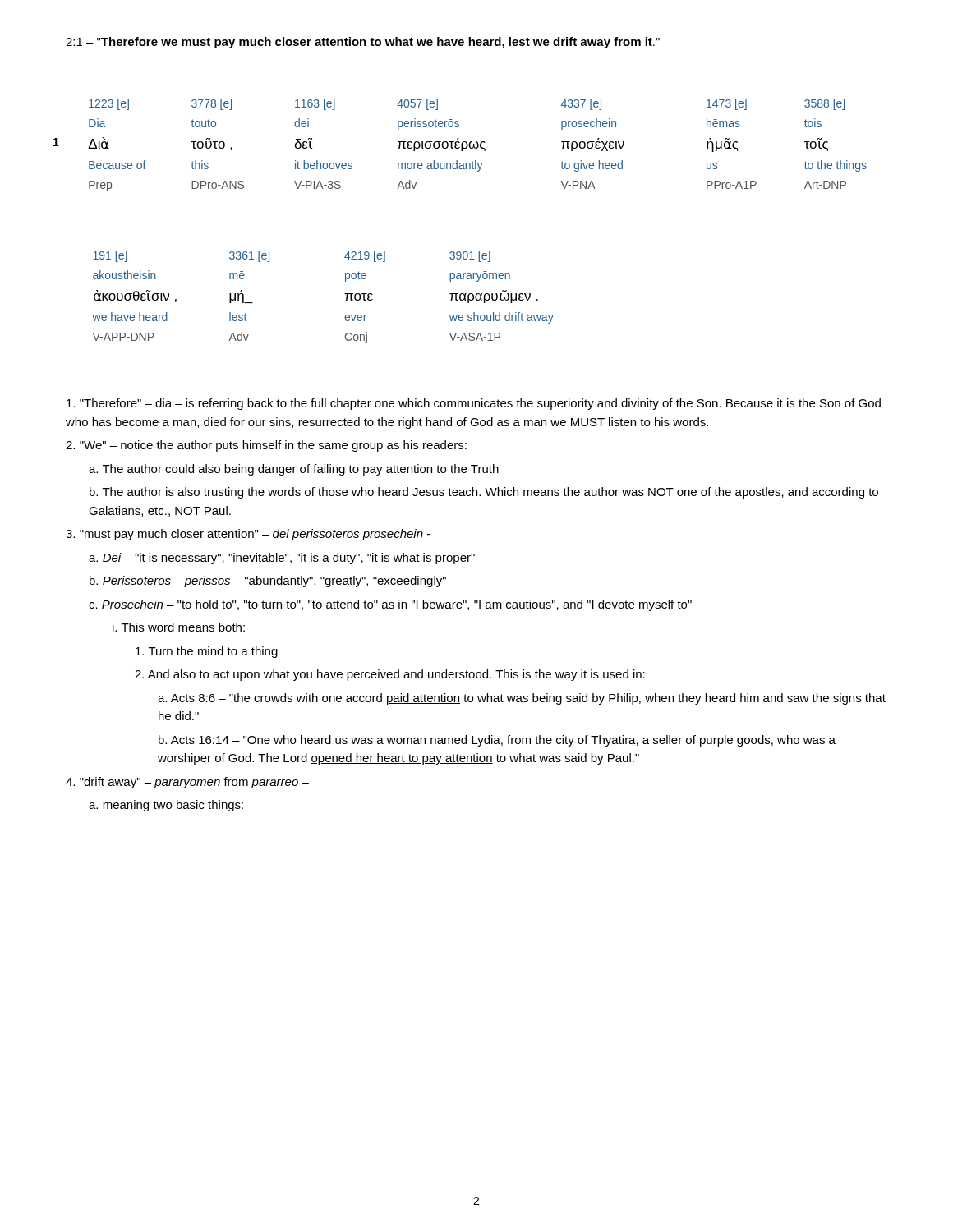Screen dimensions: 1232x953
Task: Point to the text block starting "c. Prosechein – "to hold to", "to"
Action: [x=390, y=604]
